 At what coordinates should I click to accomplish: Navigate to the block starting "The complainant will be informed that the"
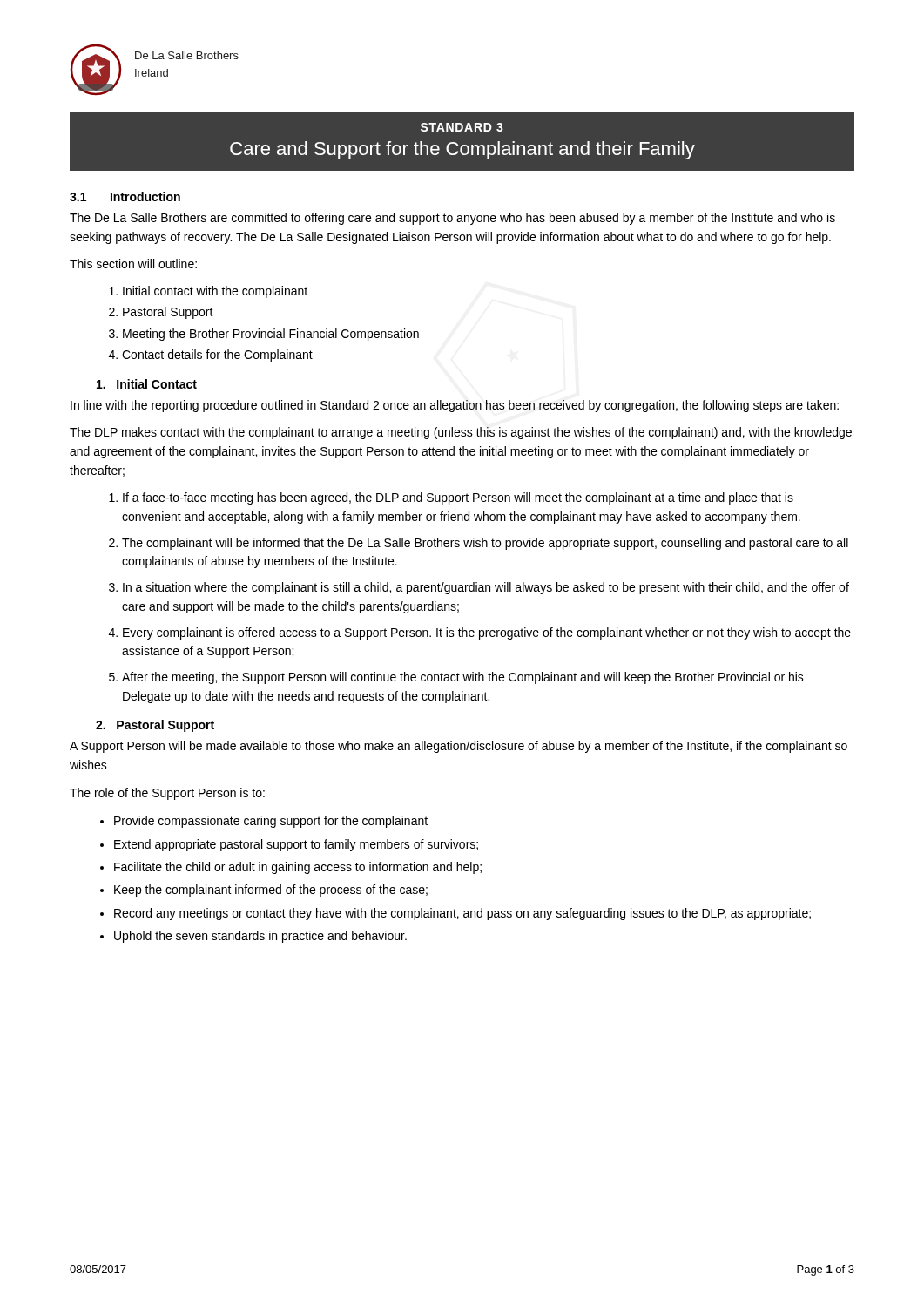click(485, 552)
